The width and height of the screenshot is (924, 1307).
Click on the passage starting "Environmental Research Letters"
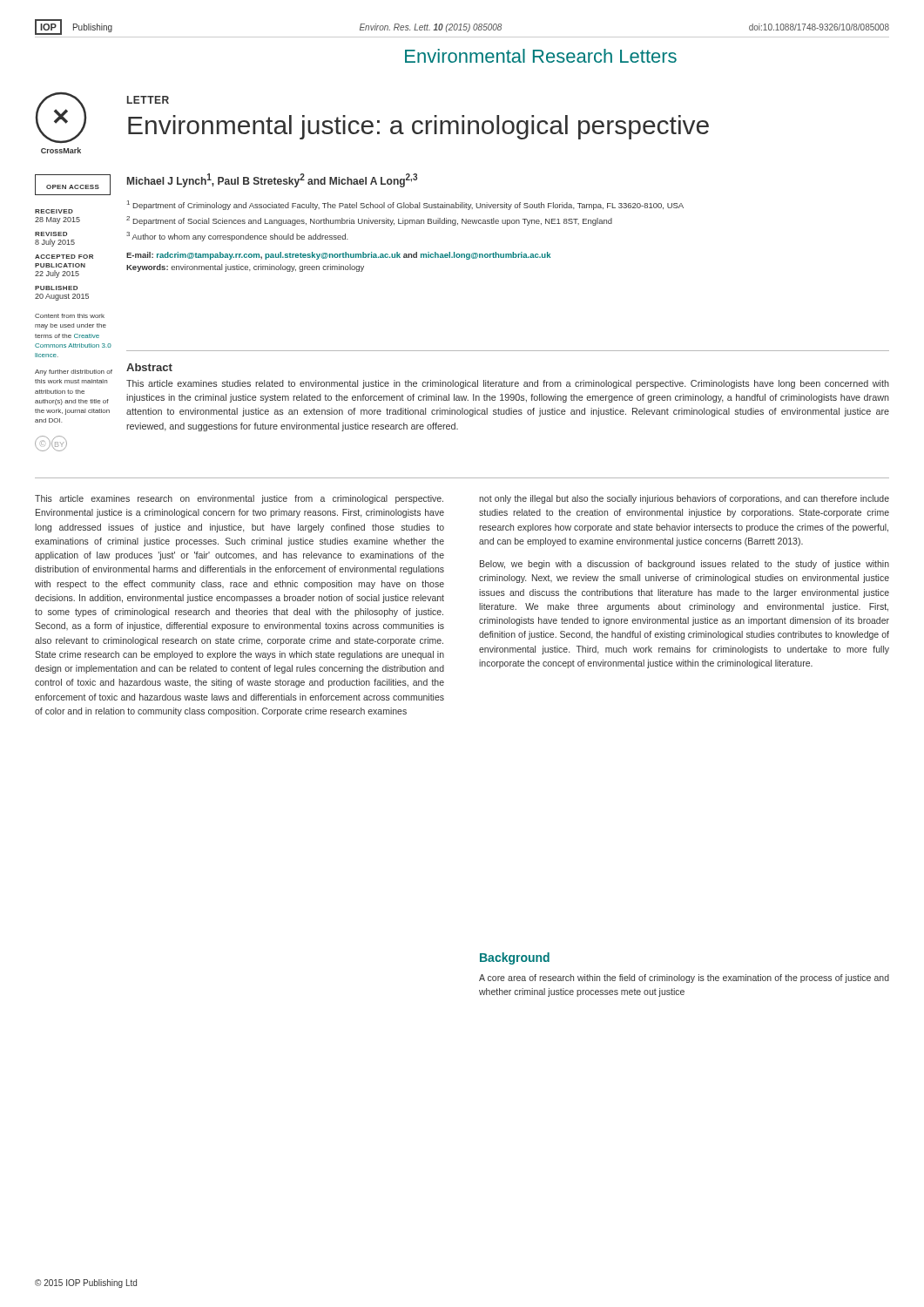540,56
